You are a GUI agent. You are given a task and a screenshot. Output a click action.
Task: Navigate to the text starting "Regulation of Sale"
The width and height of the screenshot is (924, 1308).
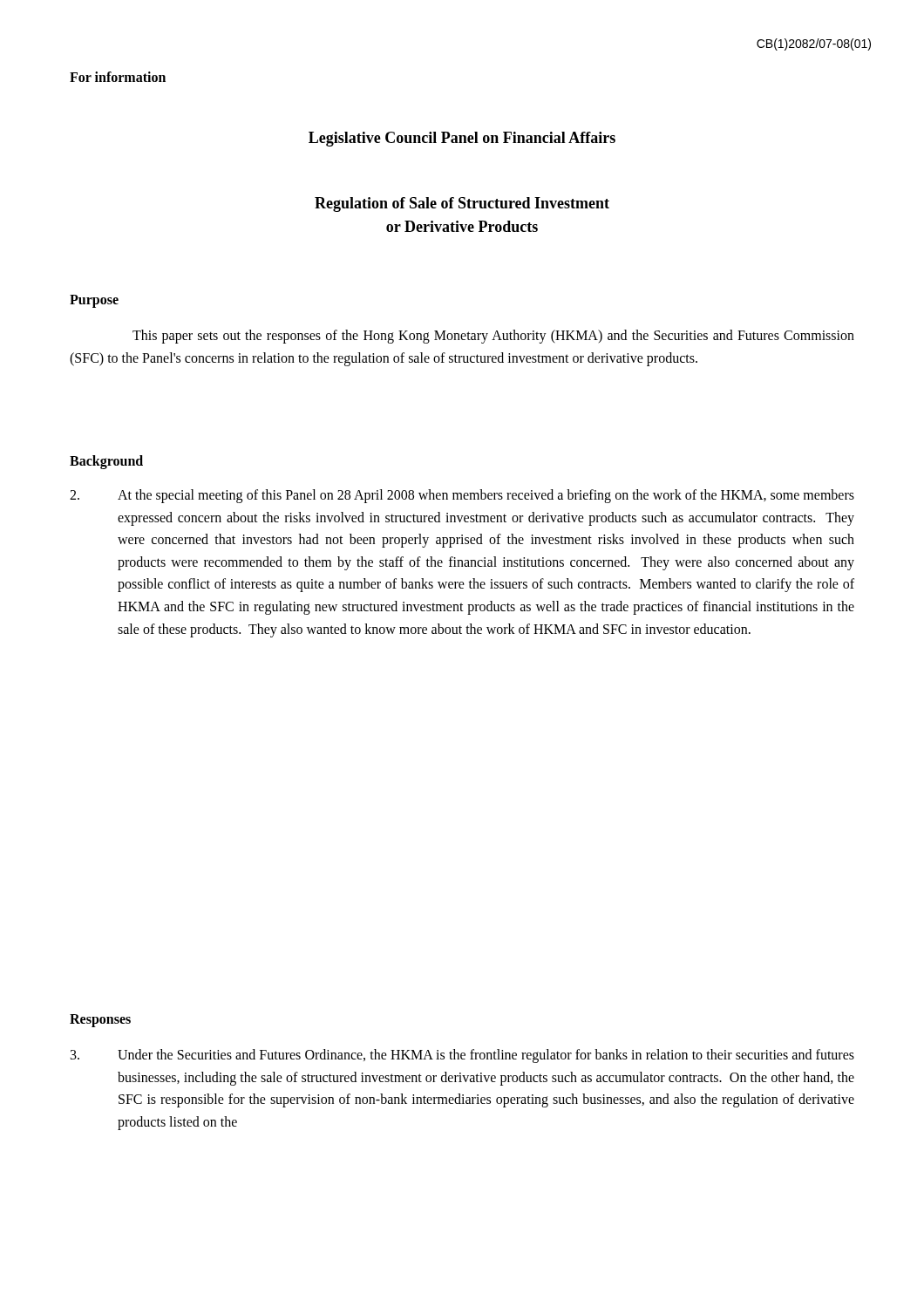(462, 215)
